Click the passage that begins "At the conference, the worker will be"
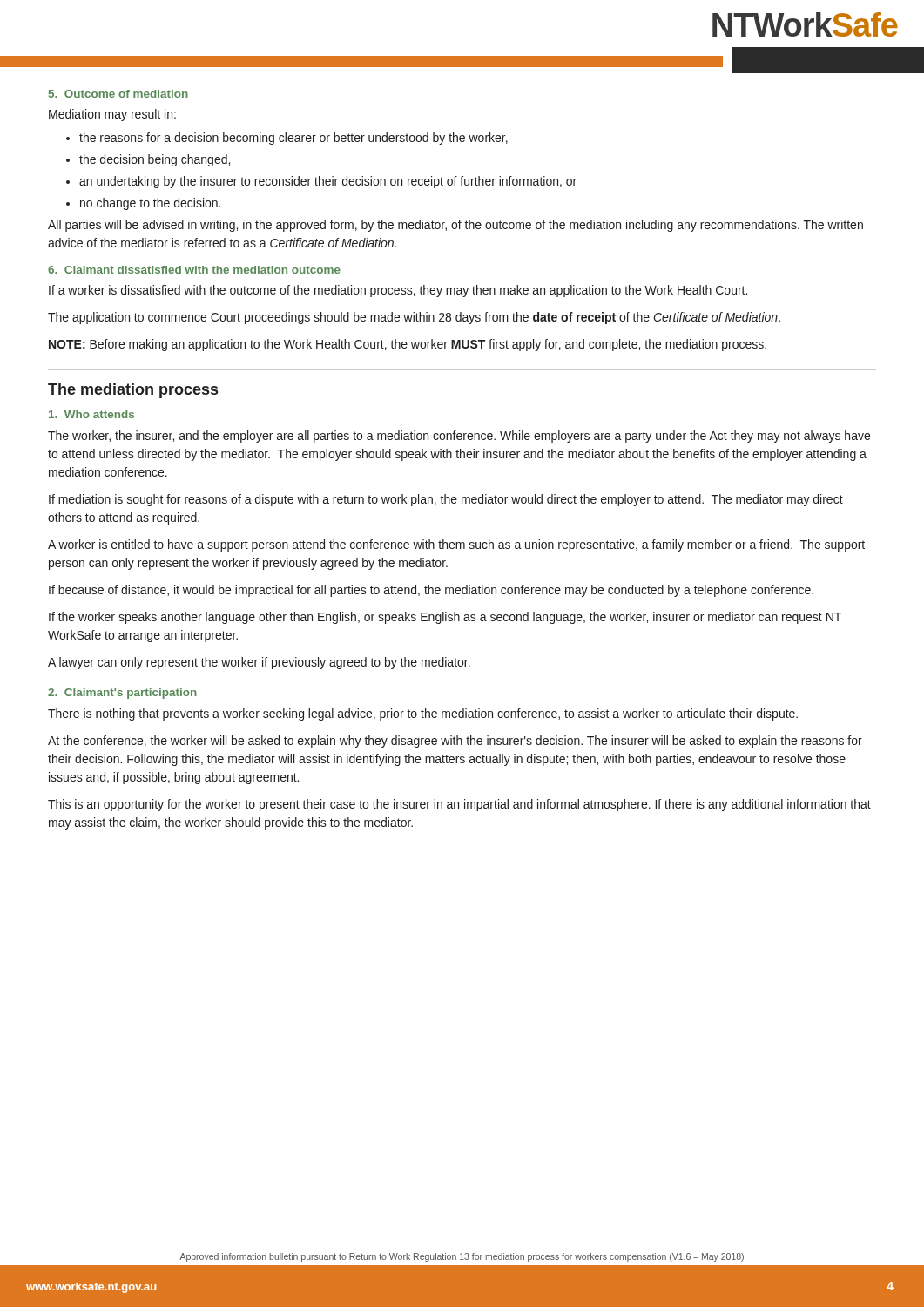Viewport: 924px width, 1307px height. [455, 759]
